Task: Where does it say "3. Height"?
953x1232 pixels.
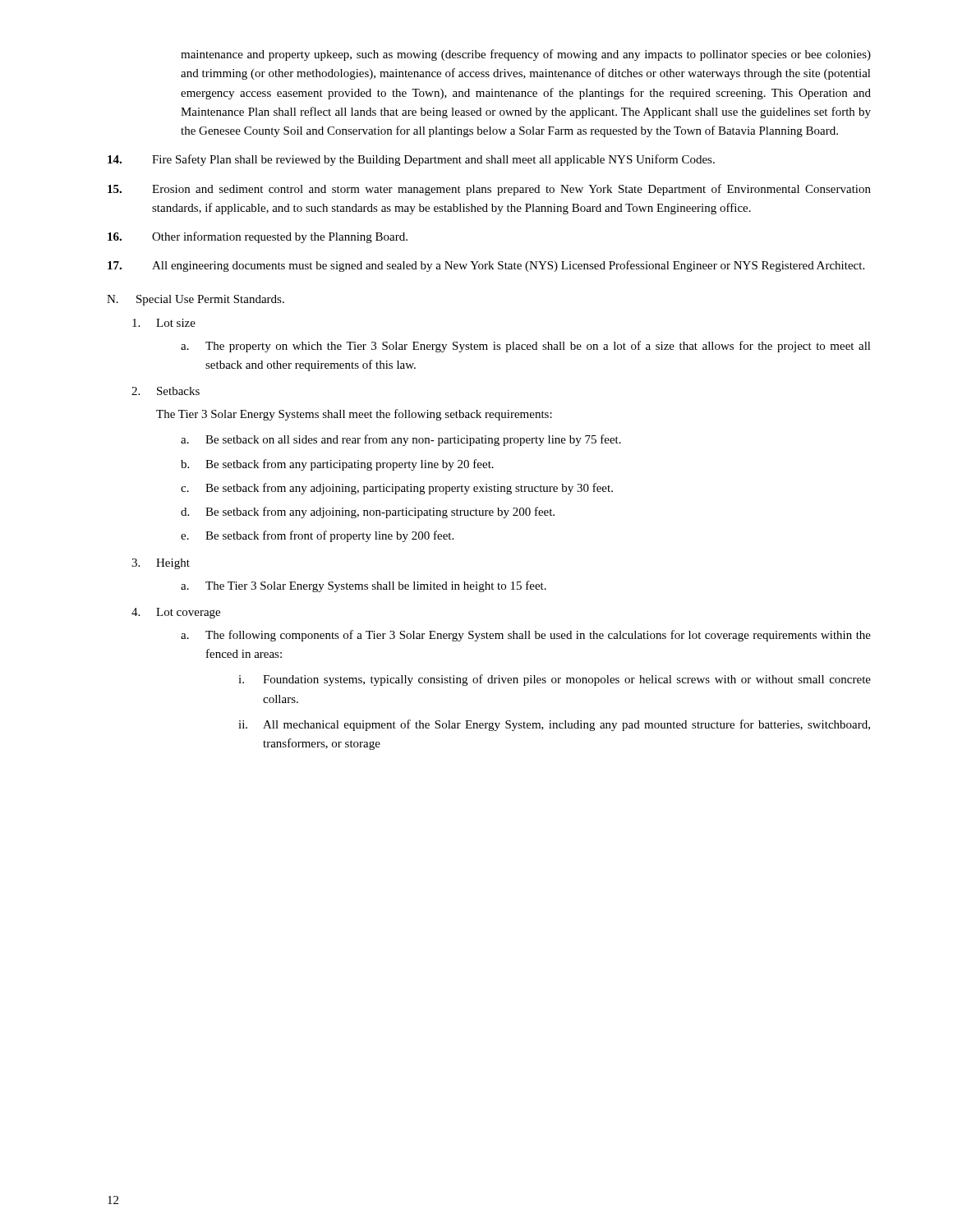Action: (x=161, y=563)
